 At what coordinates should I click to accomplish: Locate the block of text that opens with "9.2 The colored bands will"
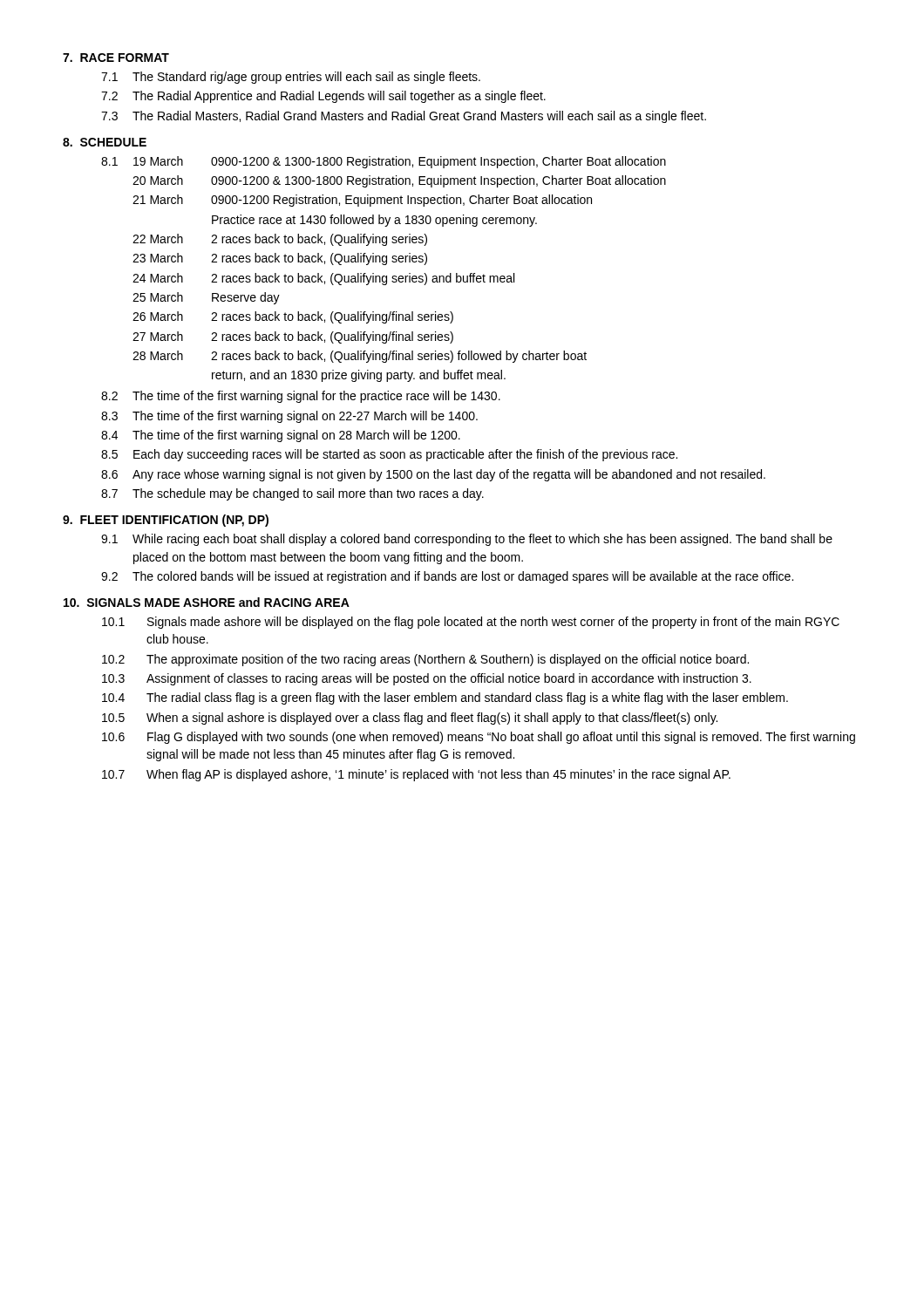pyautogui.click(x=481, y=576)
